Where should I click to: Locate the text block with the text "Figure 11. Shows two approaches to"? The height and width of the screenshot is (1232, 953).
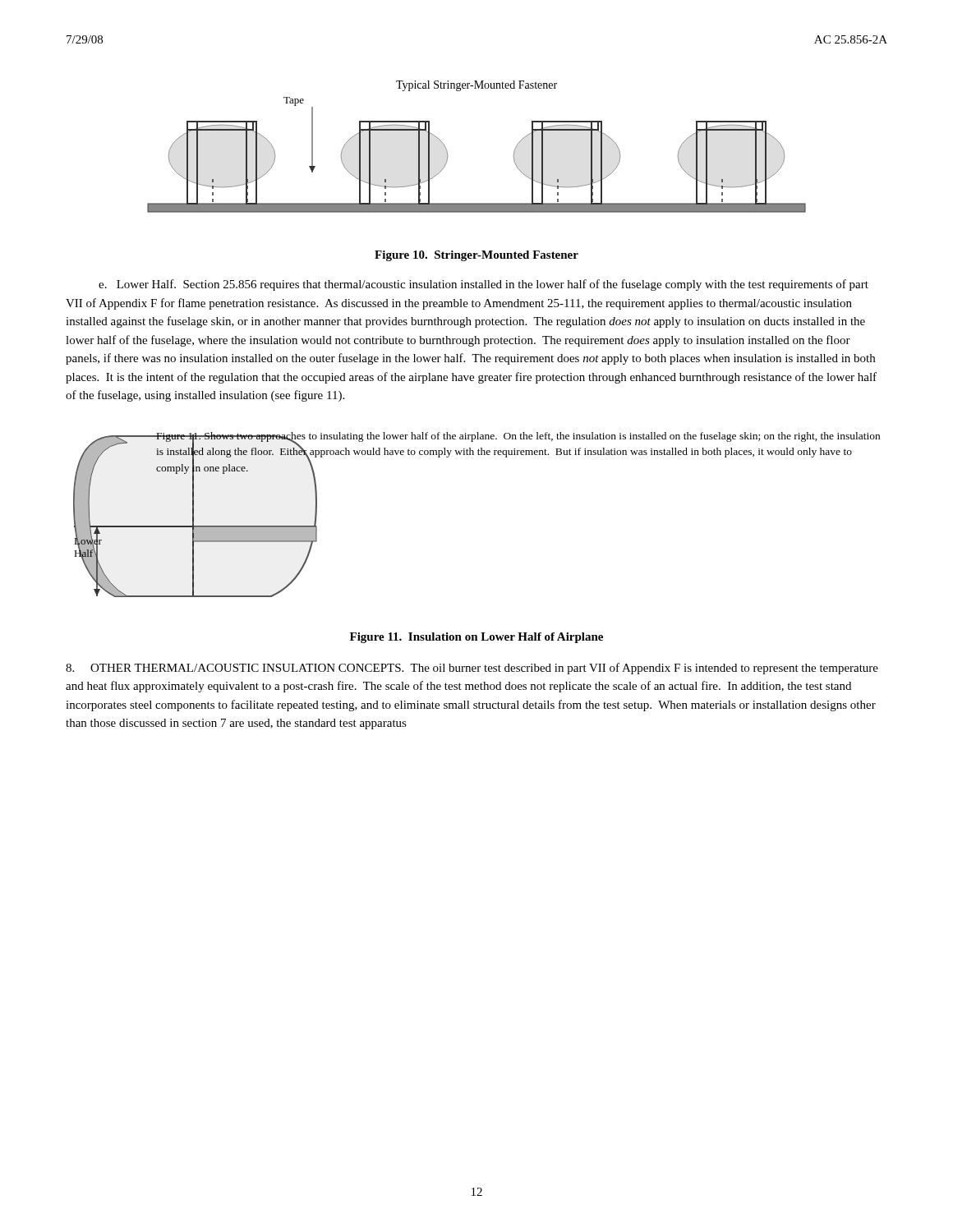pos(518,451)
